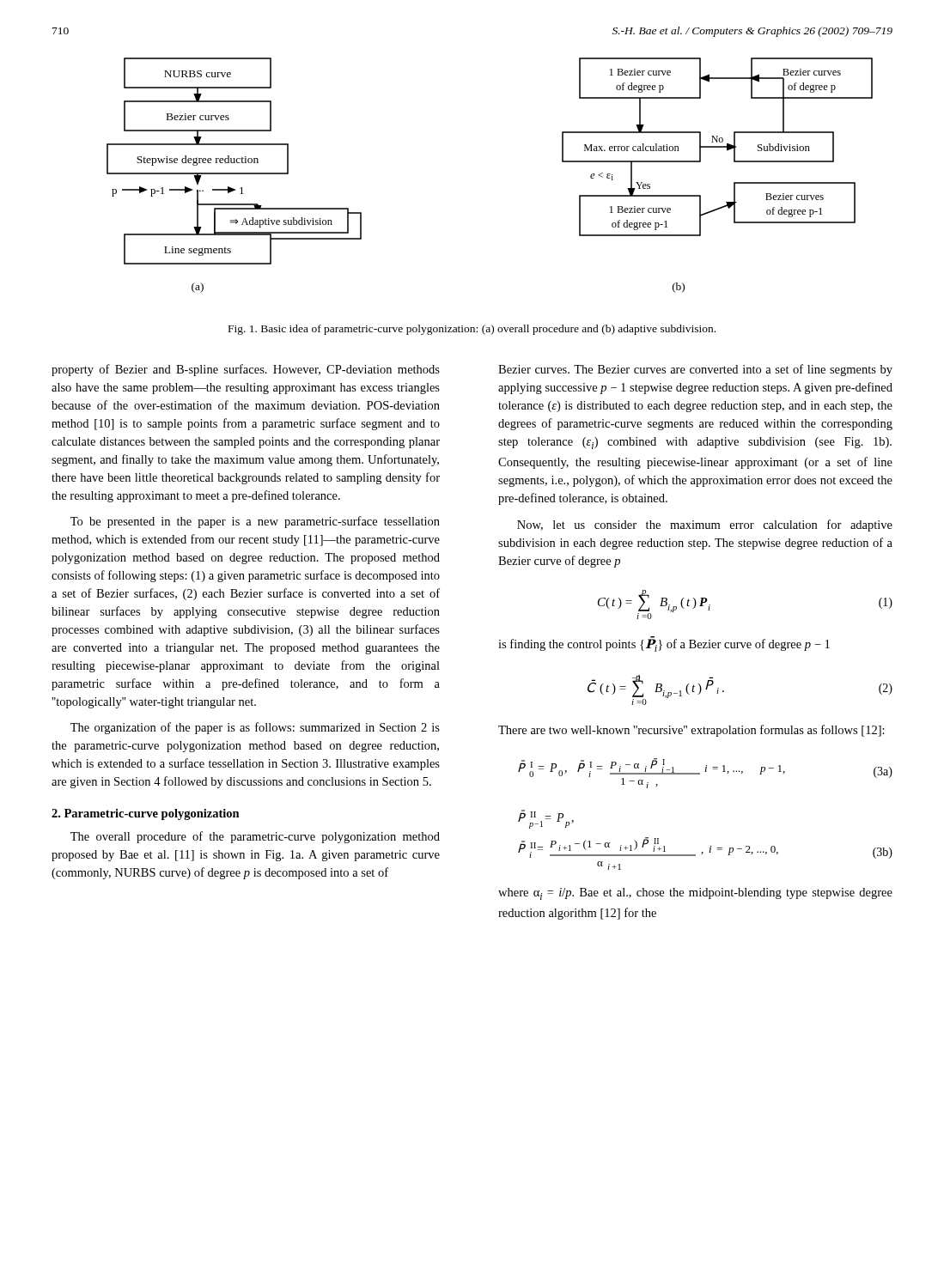Select the element starting "C̄ ( t )"

695,689
